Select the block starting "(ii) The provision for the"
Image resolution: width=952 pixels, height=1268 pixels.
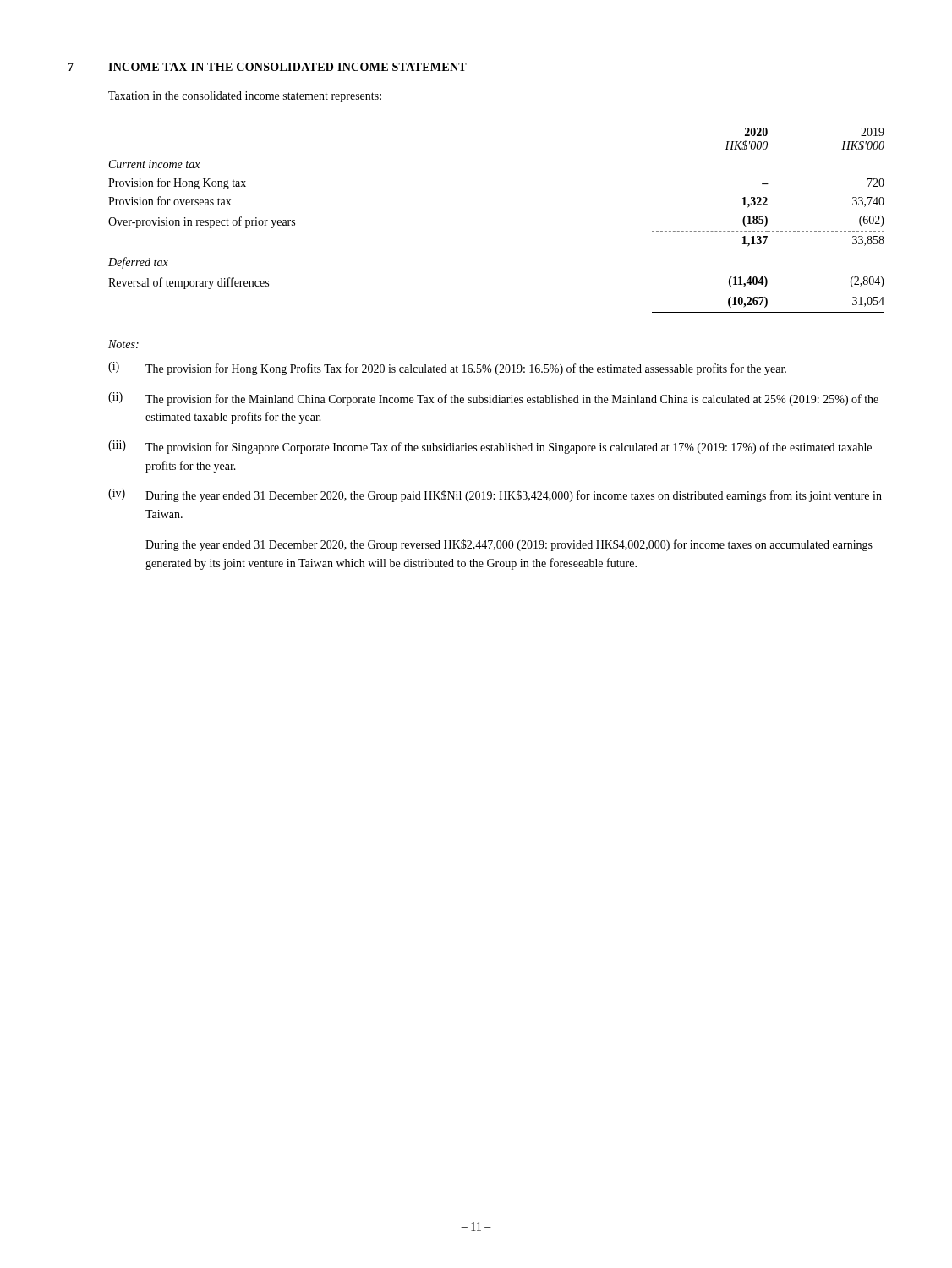(x=496, y=409)
